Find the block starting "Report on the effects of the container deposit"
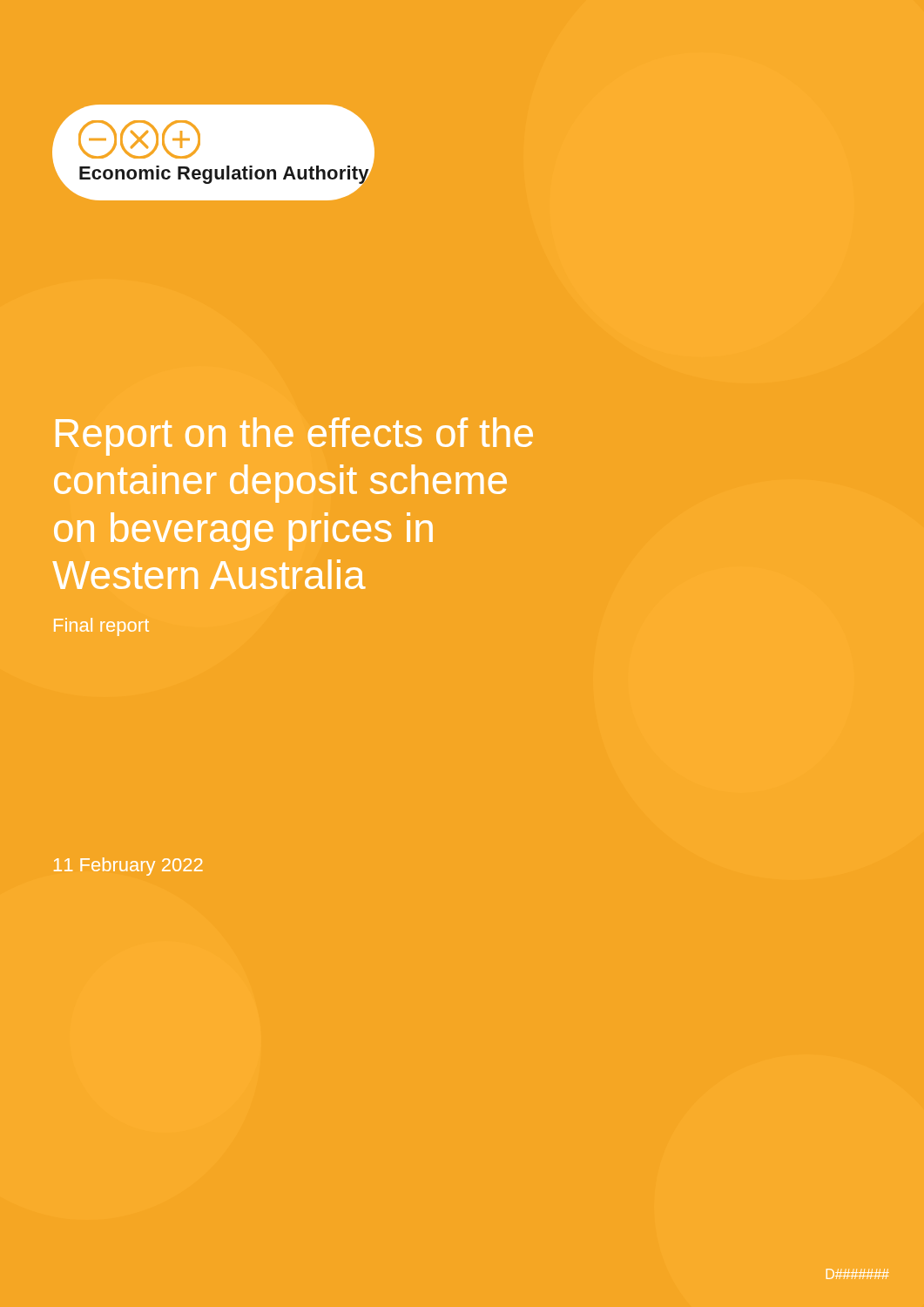Viewport: 924px width, 1307px height. (x=296, y=523)
